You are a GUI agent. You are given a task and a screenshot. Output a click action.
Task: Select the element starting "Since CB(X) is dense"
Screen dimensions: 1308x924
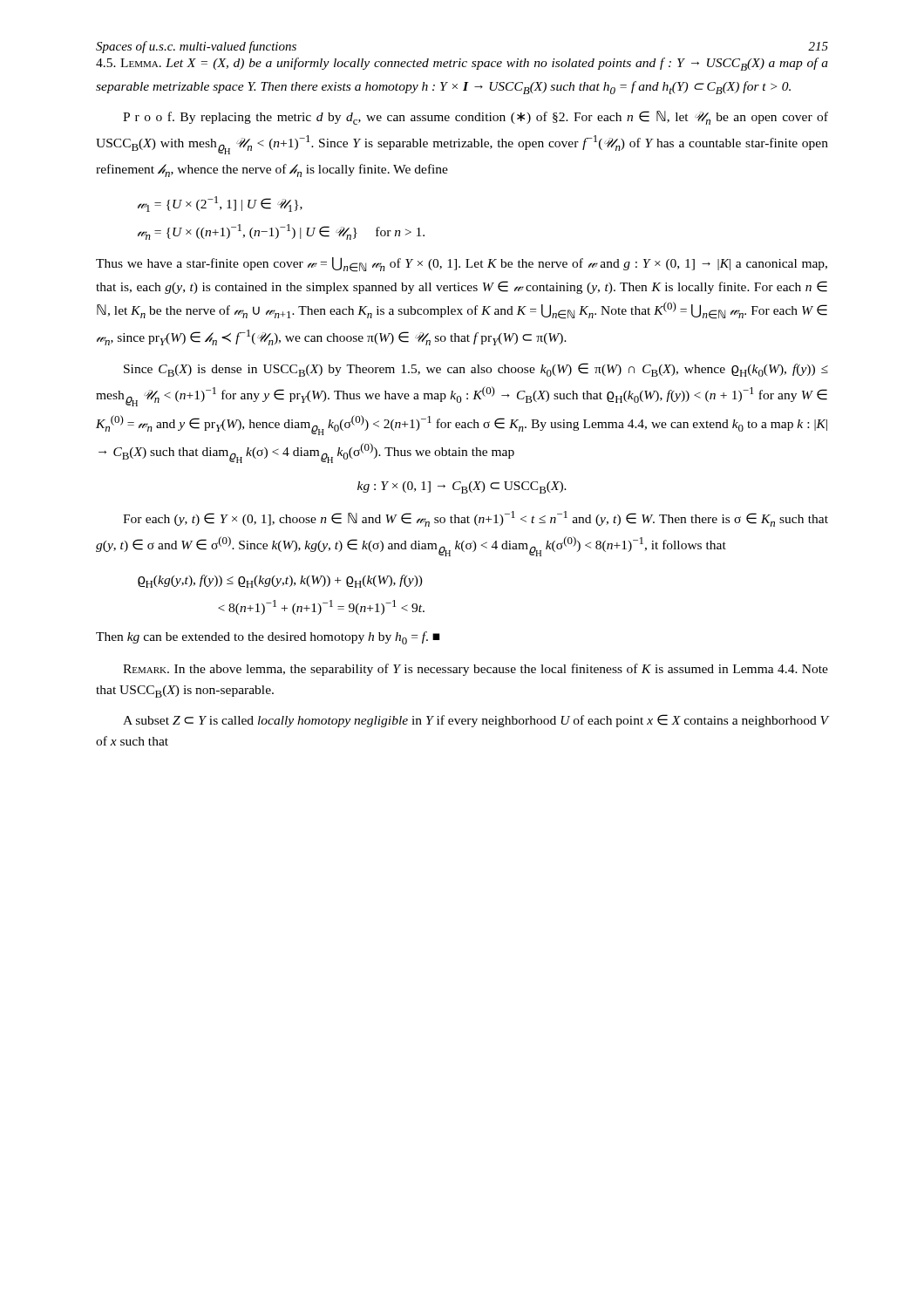(462, 413)
